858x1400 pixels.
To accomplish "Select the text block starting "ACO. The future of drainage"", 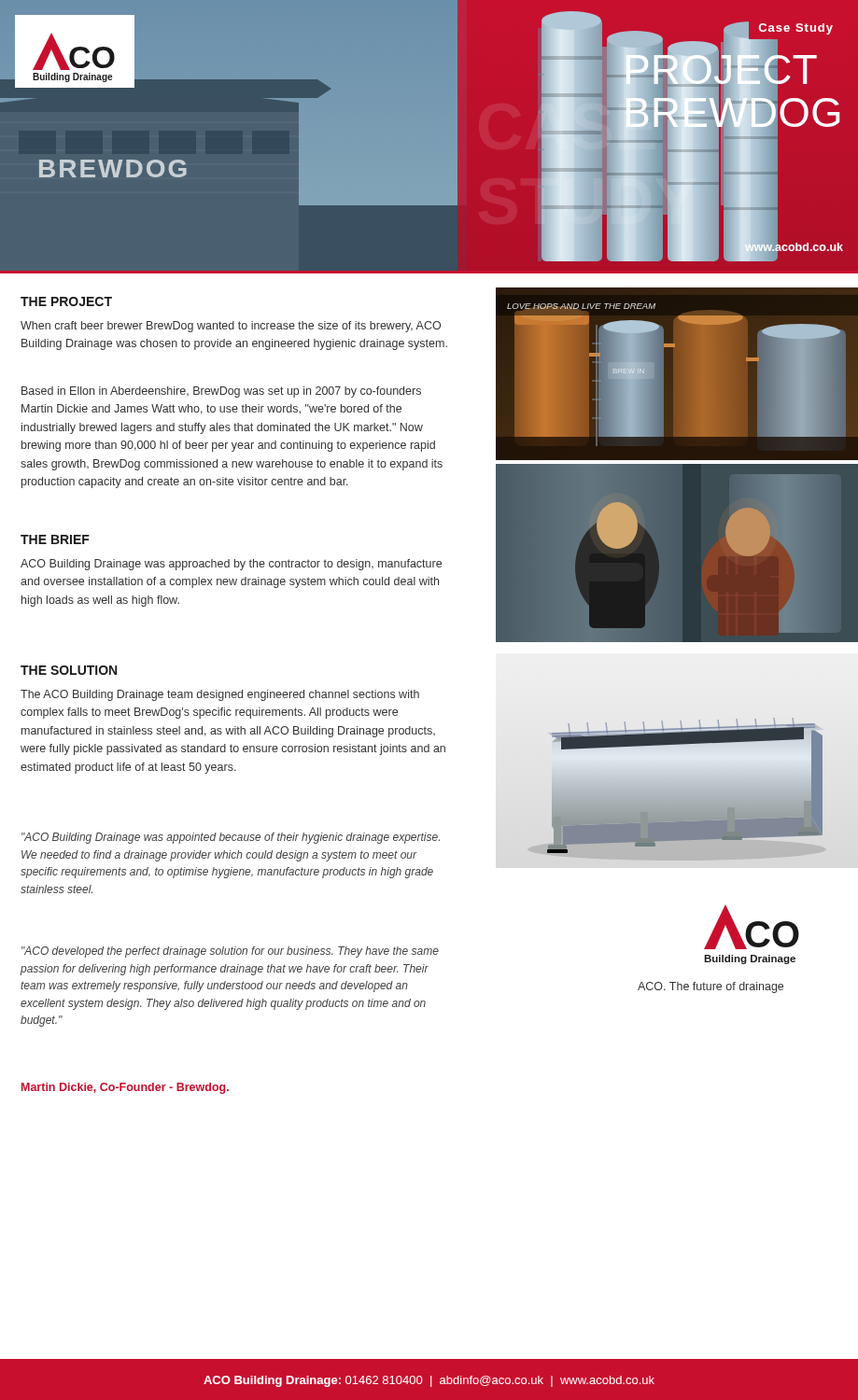I will pos(740,987).
